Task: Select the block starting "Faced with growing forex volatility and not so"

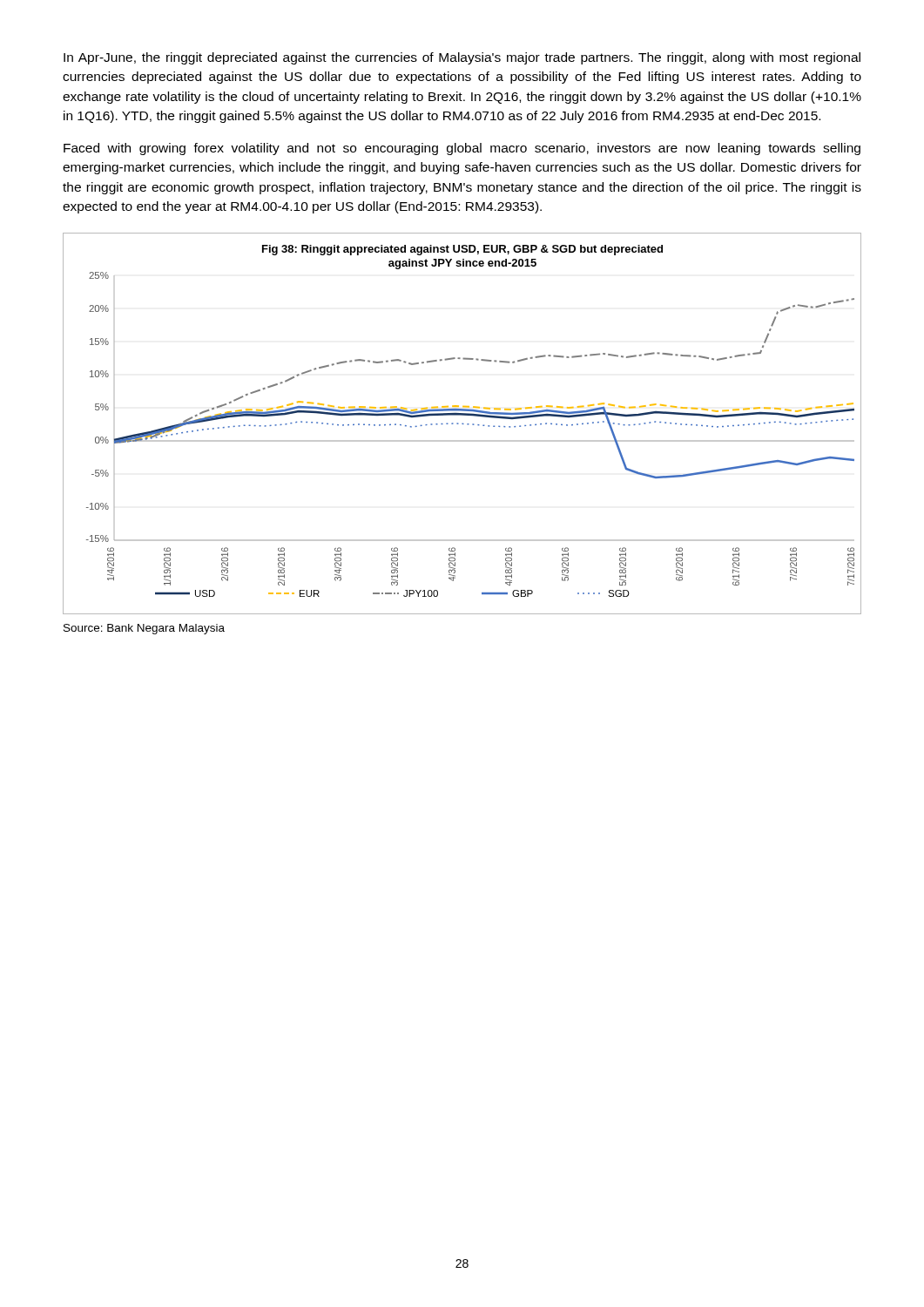Action: (x=462, y=177)
